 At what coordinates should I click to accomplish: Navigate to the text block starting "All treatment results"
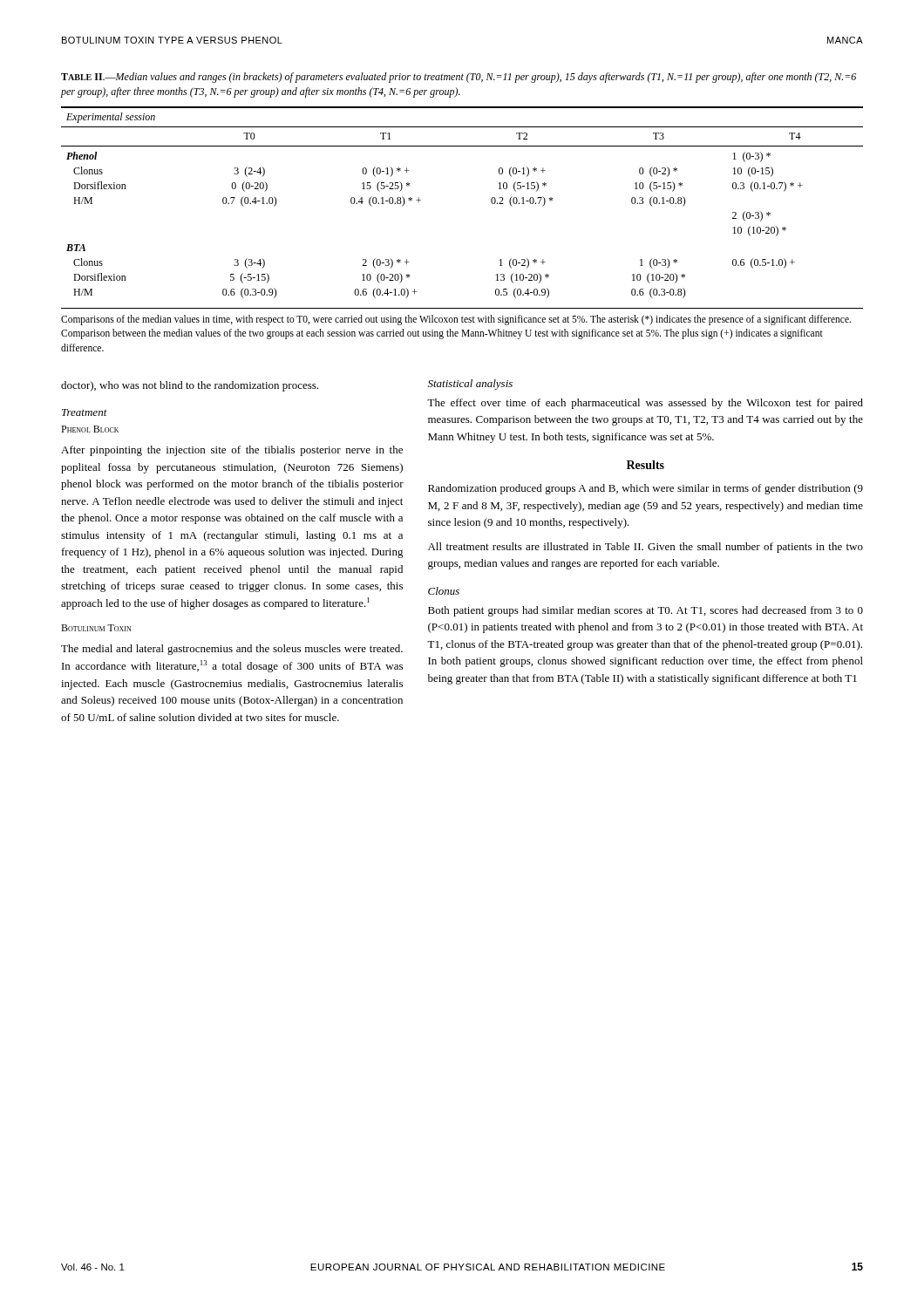pyautogui.click(x=645, y=554)
